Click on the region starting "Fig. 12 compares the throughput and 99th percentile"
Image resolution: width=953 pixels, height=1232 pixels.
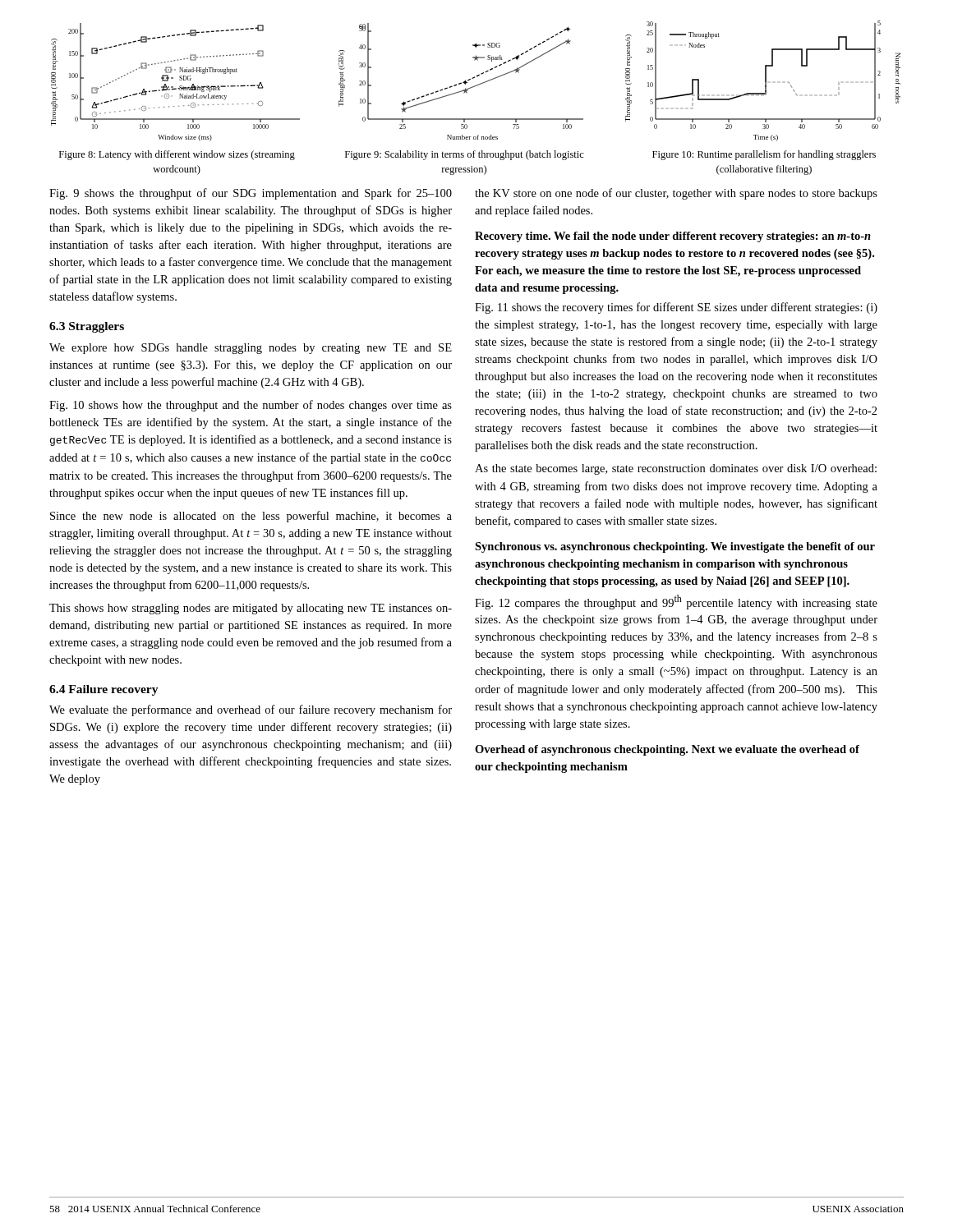click(676, 662)
